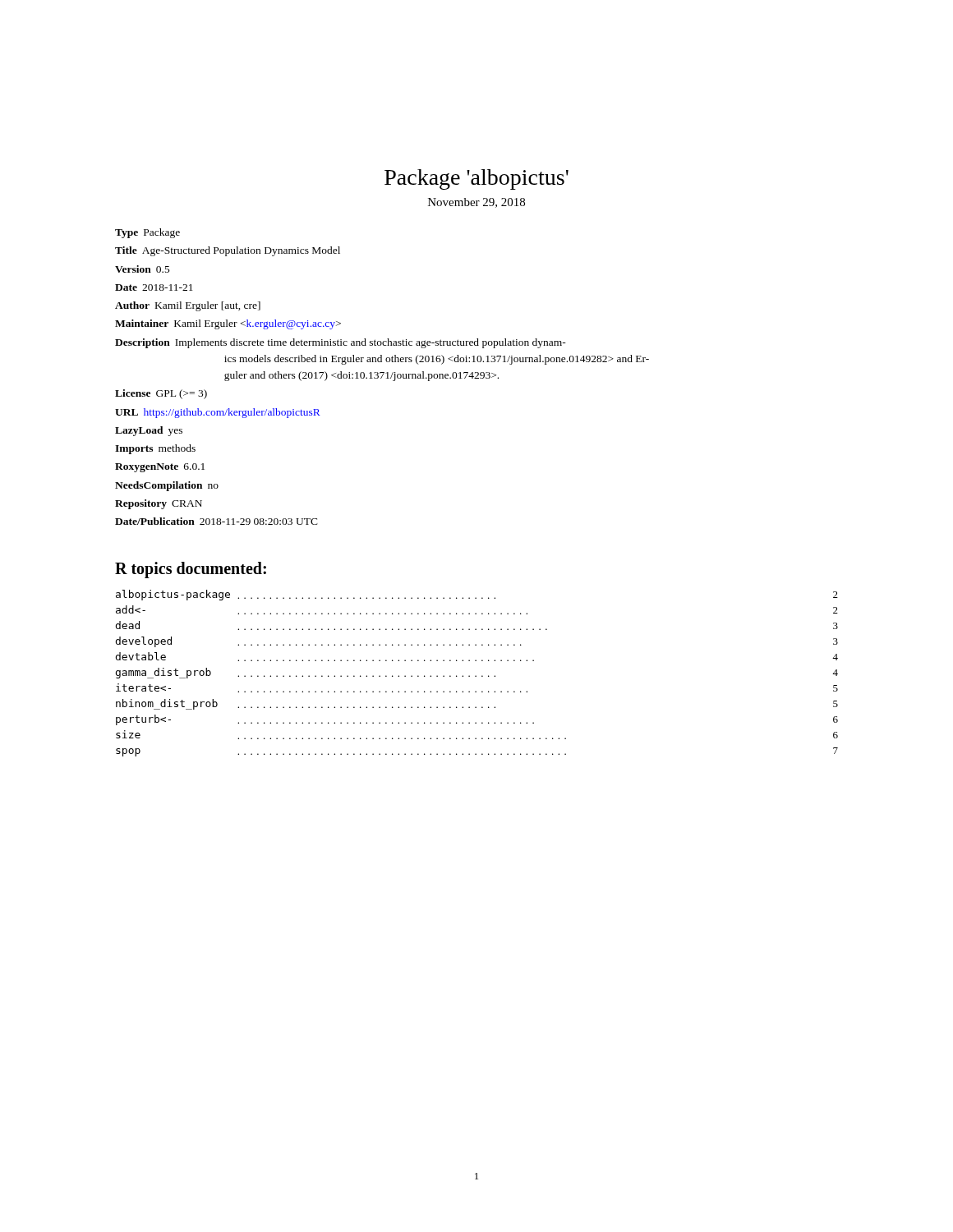Click where it says "Package 'albopictus'"
This screenshot has width=953, height=1232.
click(476, 177)
